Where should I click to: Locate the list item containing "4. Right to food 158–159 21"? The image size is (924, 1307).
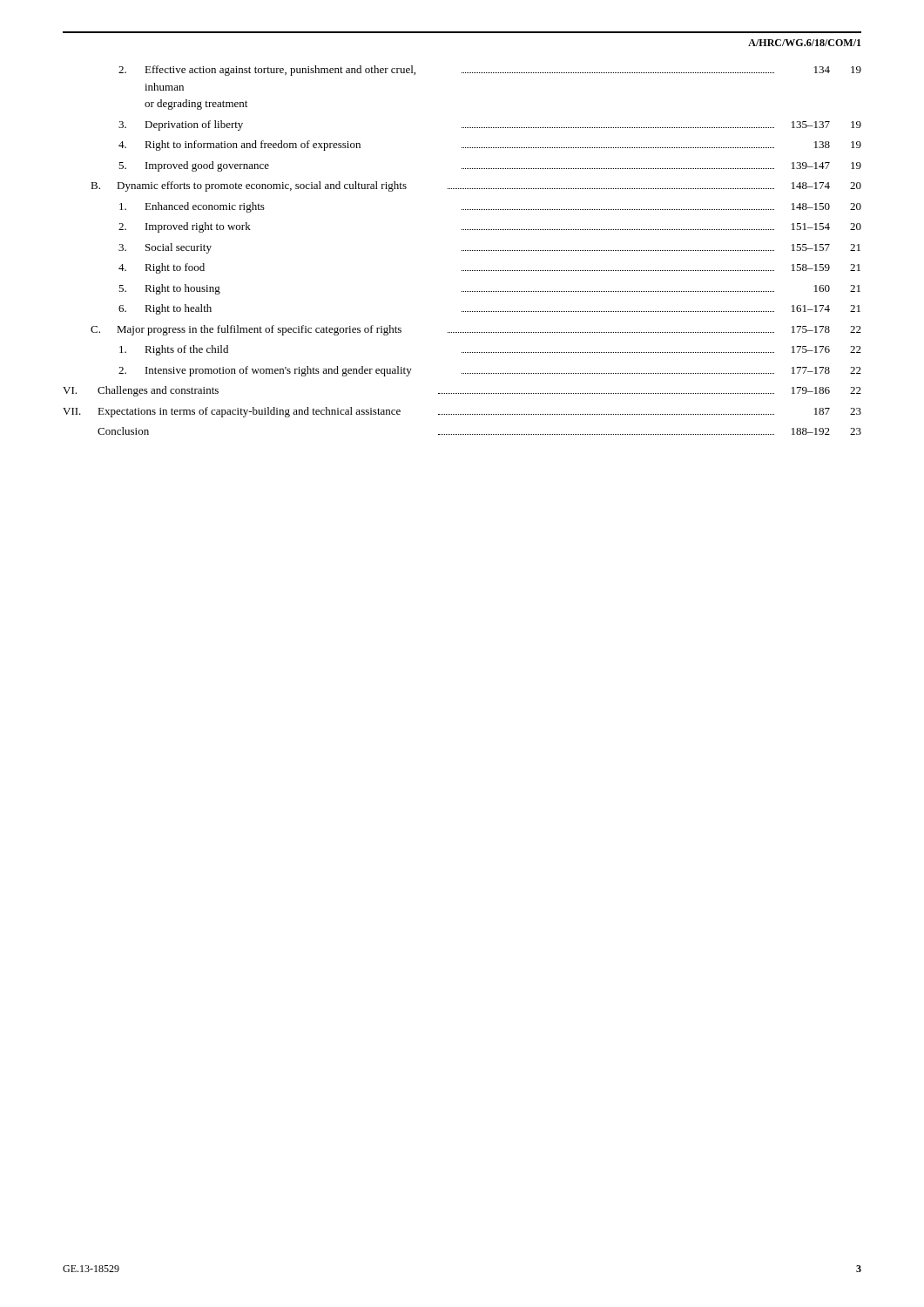[x=462, y=267]
